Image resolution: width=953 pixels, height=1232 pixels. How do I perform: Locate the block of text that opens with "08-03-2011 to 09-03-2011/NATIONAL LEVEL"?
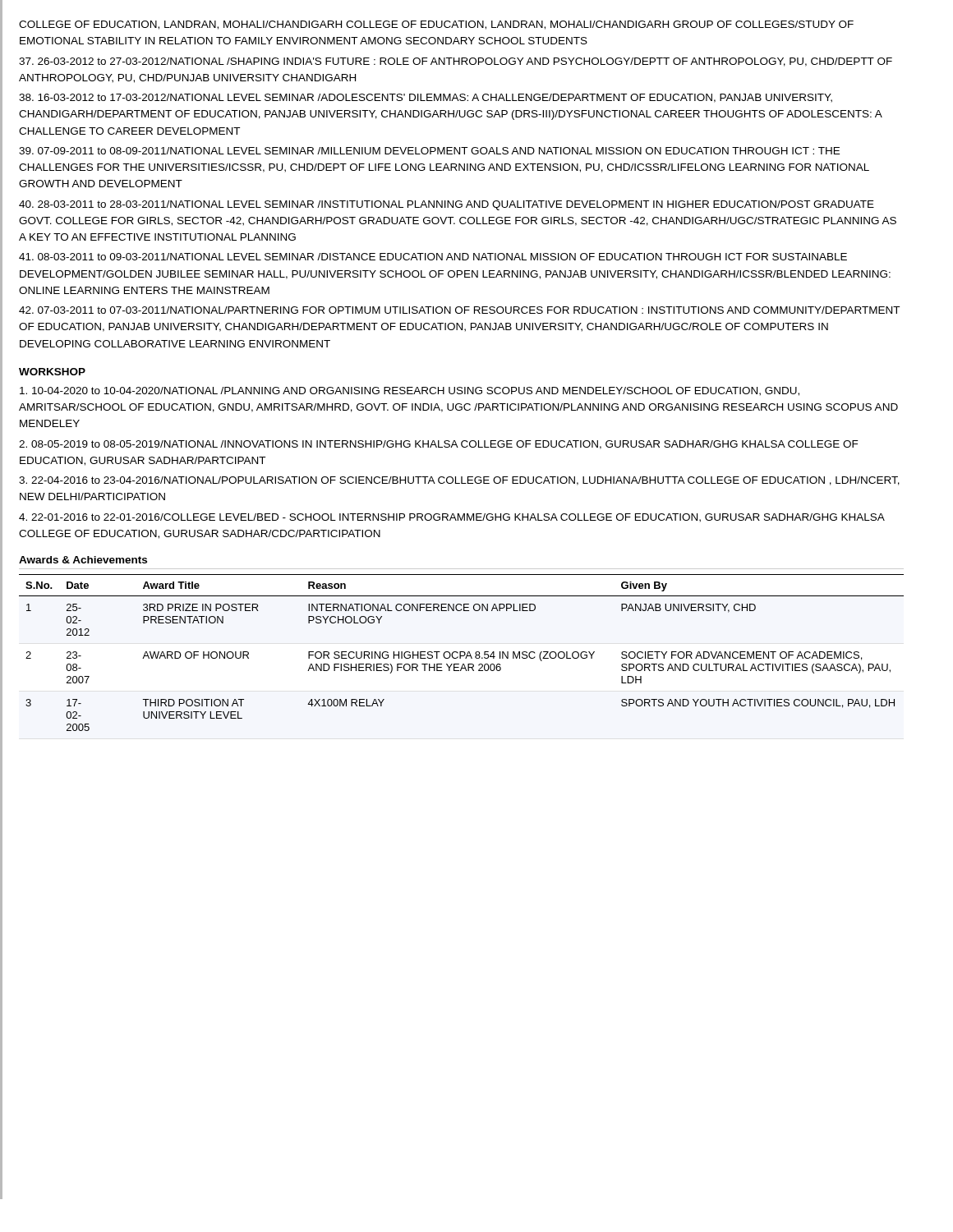pyautogui.click(x=455, y=274)
